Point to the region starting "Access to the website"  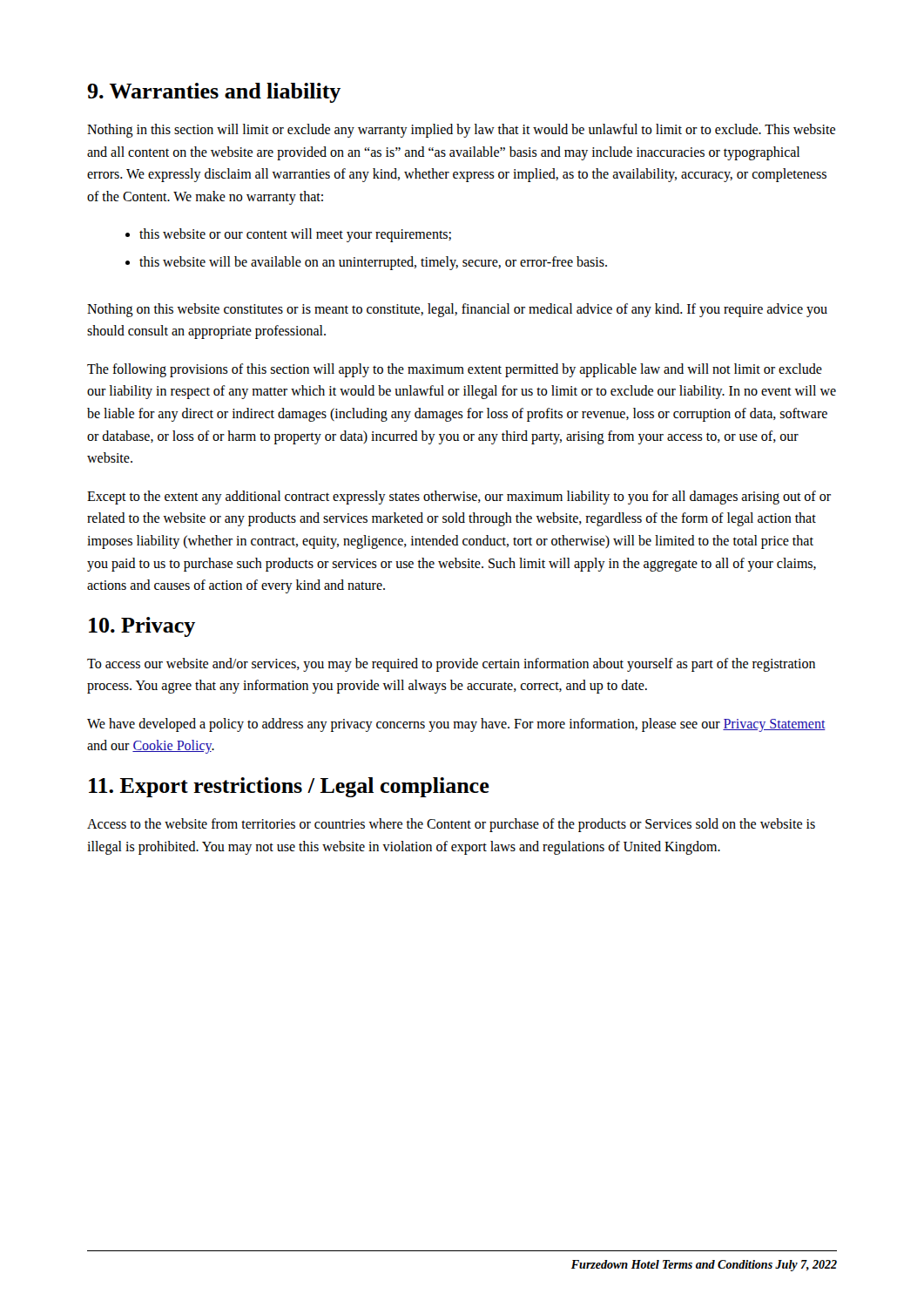pyautogui.click(x=451, y=835)
